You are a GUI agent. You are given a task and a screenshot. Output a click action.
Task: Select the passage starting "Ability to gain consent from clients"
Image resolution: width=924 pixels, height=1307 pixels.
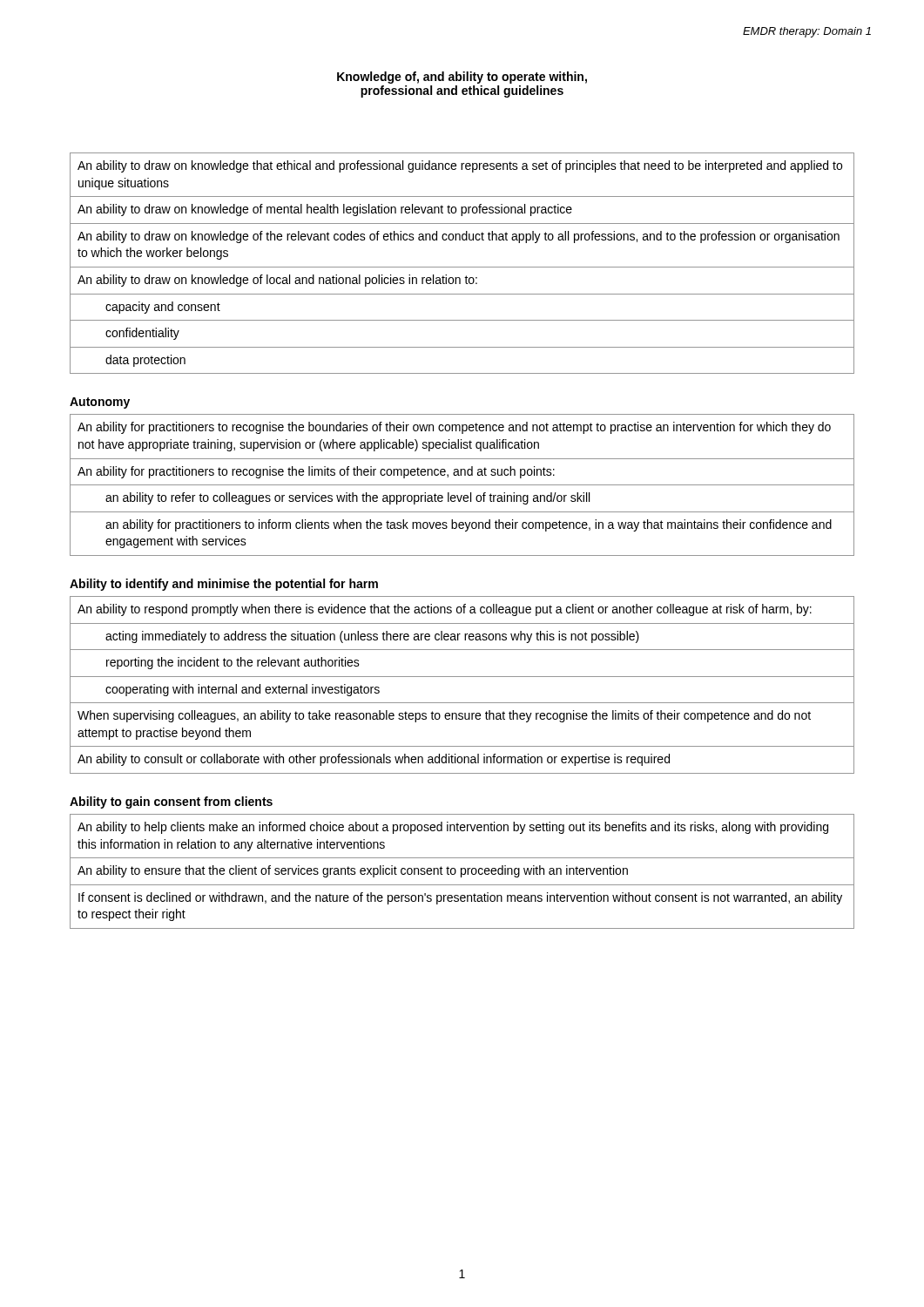(171, 802)
